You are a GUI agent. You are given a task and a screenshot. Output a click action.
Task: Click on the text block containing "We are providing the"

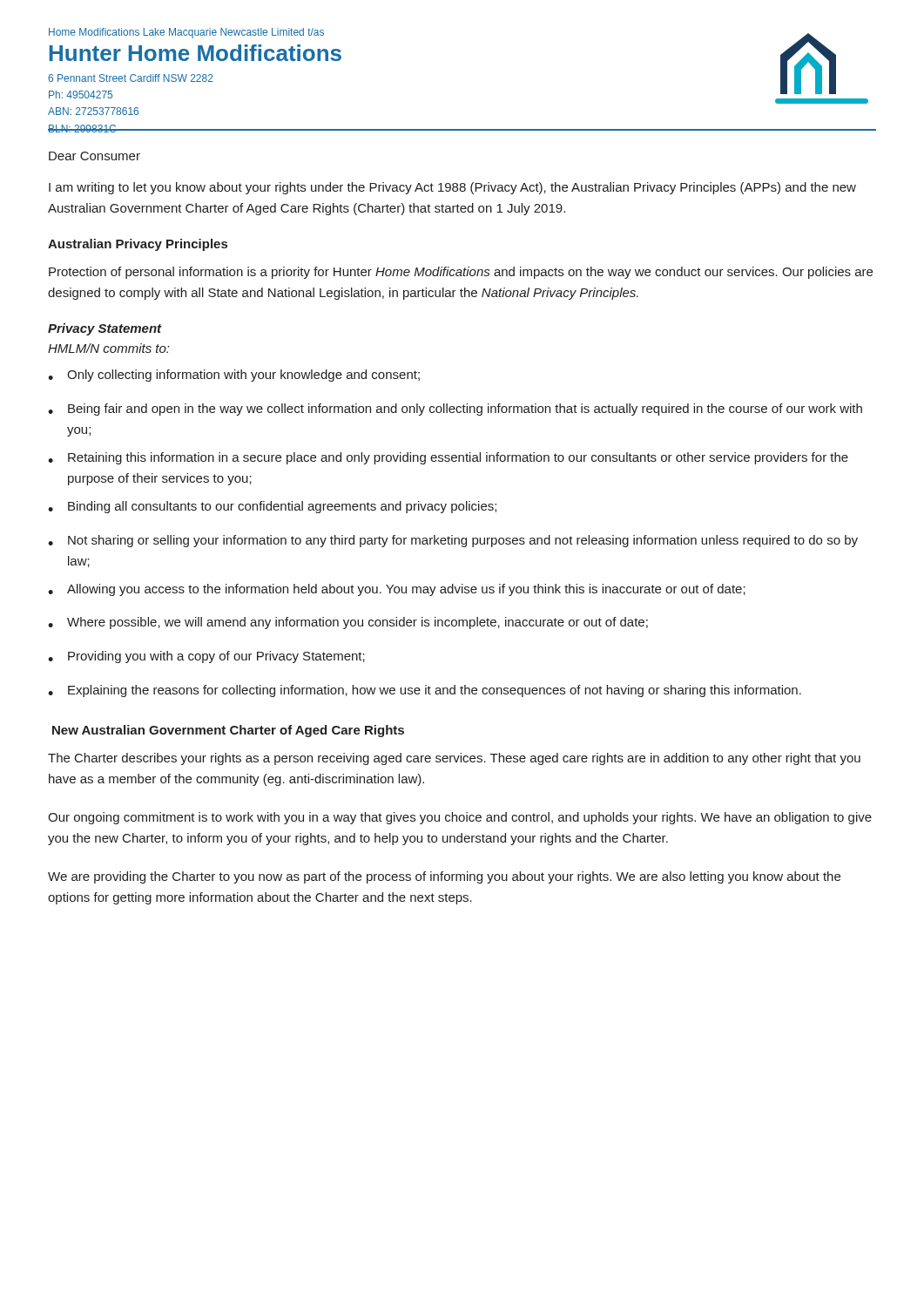pyautogui.click(x=444, y=886)
